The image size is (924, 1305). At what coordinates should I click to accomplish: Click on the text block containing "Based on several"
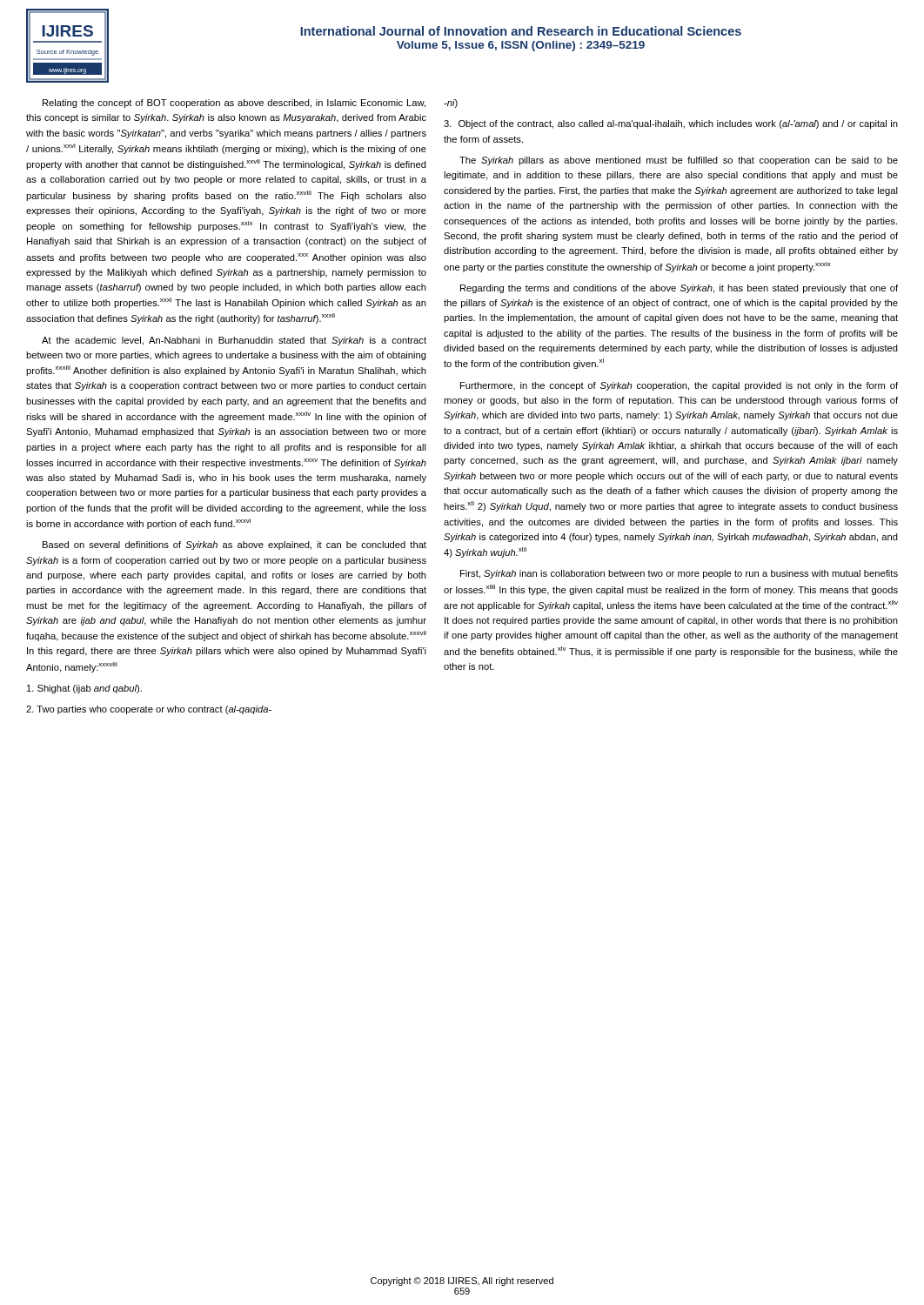[226, 606]
